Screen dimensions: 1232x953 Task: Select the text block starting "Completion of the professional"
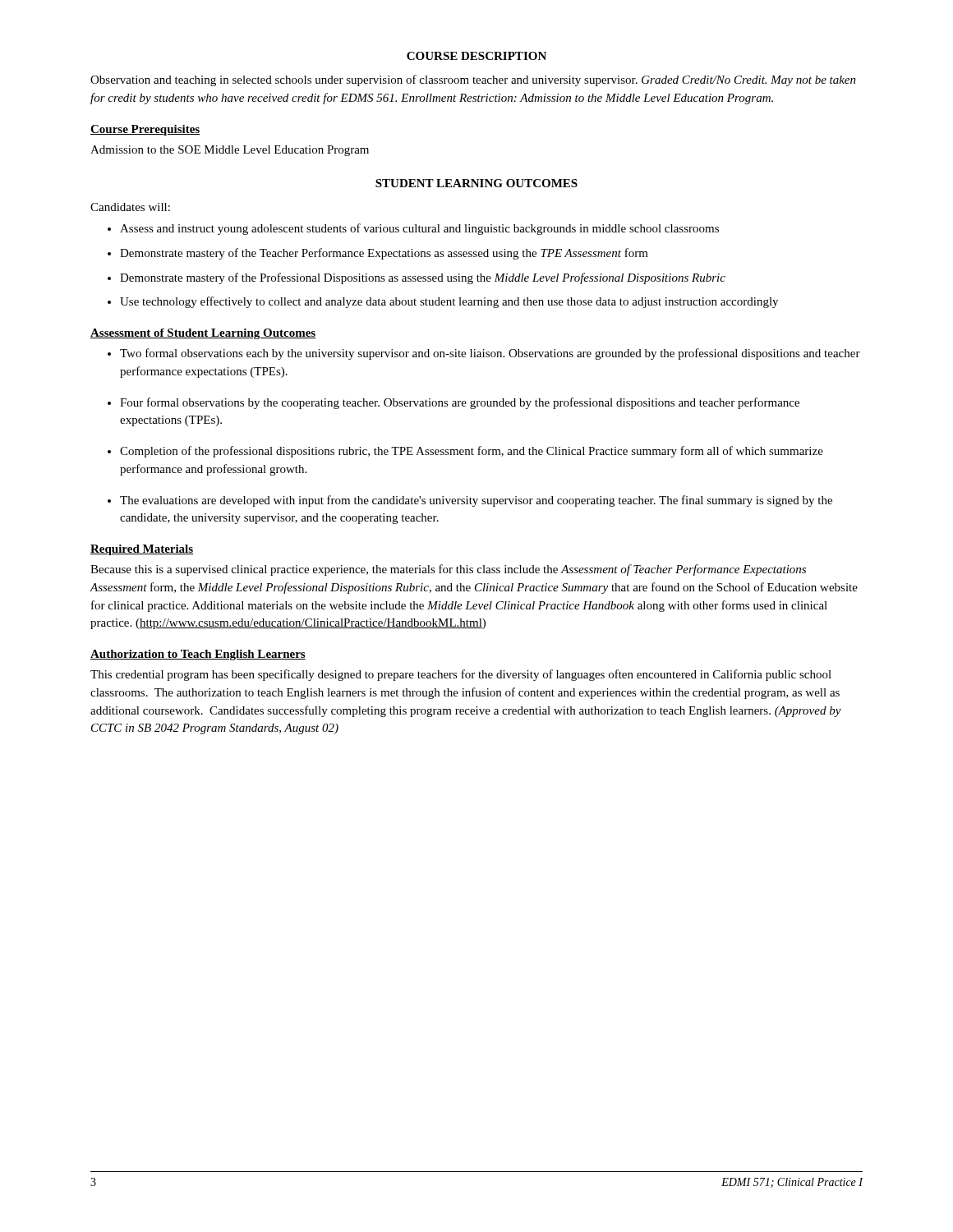471,460
